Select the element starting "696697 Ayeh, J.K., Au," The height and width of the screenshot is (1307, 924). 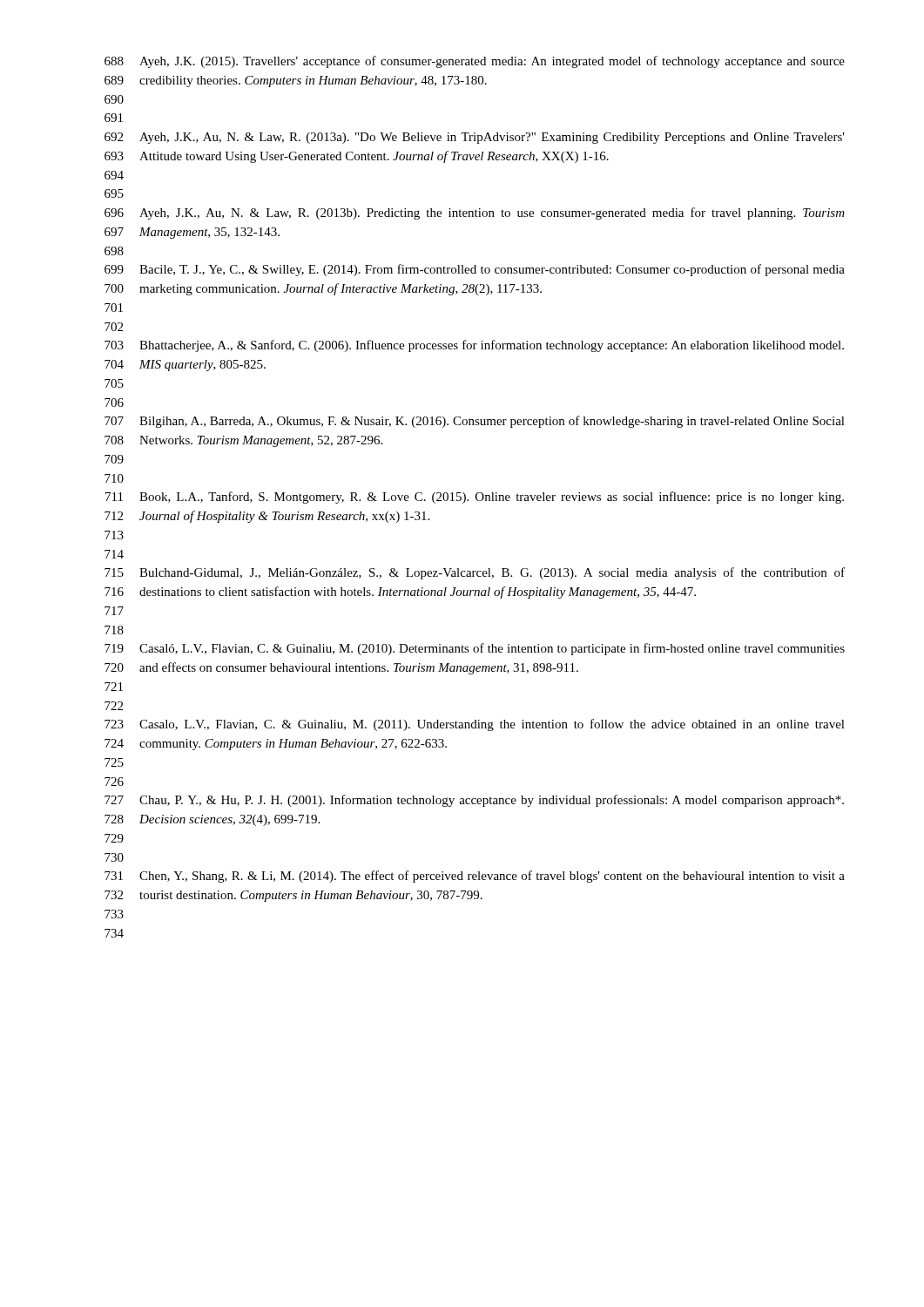coord(462,223)
